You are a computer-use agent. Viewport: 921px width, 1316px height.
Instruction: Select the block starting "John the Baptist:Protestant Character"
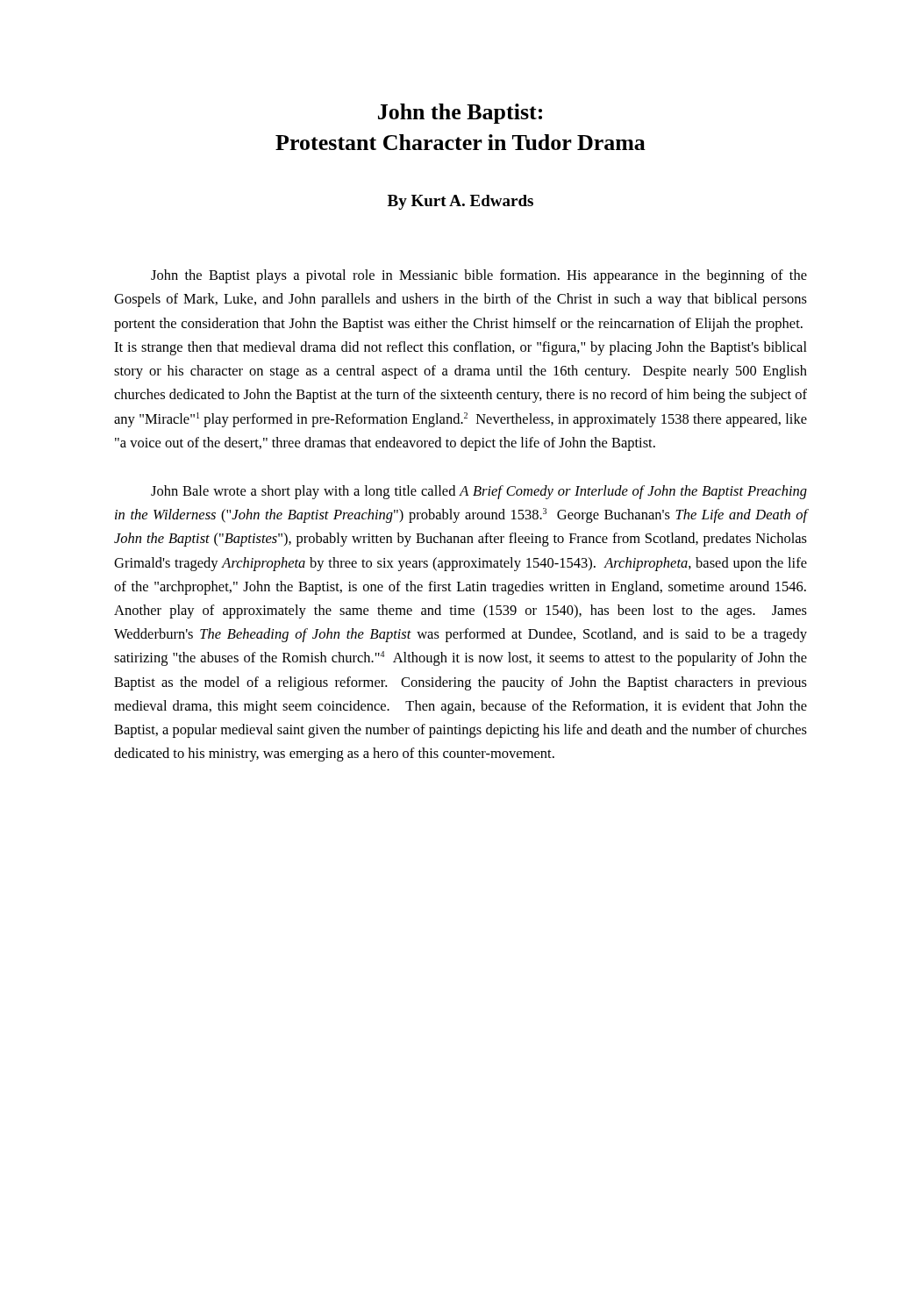(460, 127)
